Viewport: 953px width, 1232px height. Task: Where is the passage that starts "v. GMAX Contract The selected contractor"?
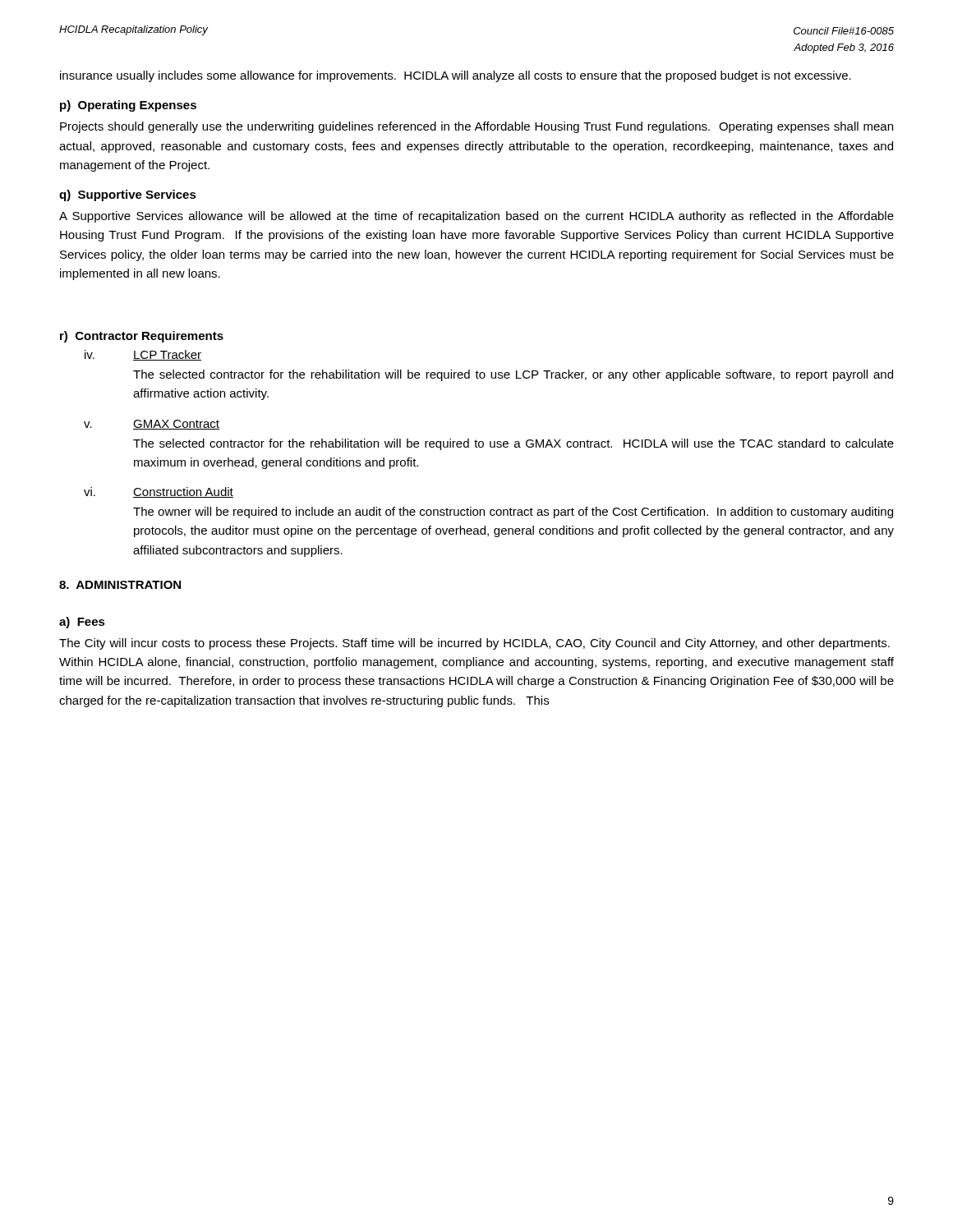click(x=476, y=444)
